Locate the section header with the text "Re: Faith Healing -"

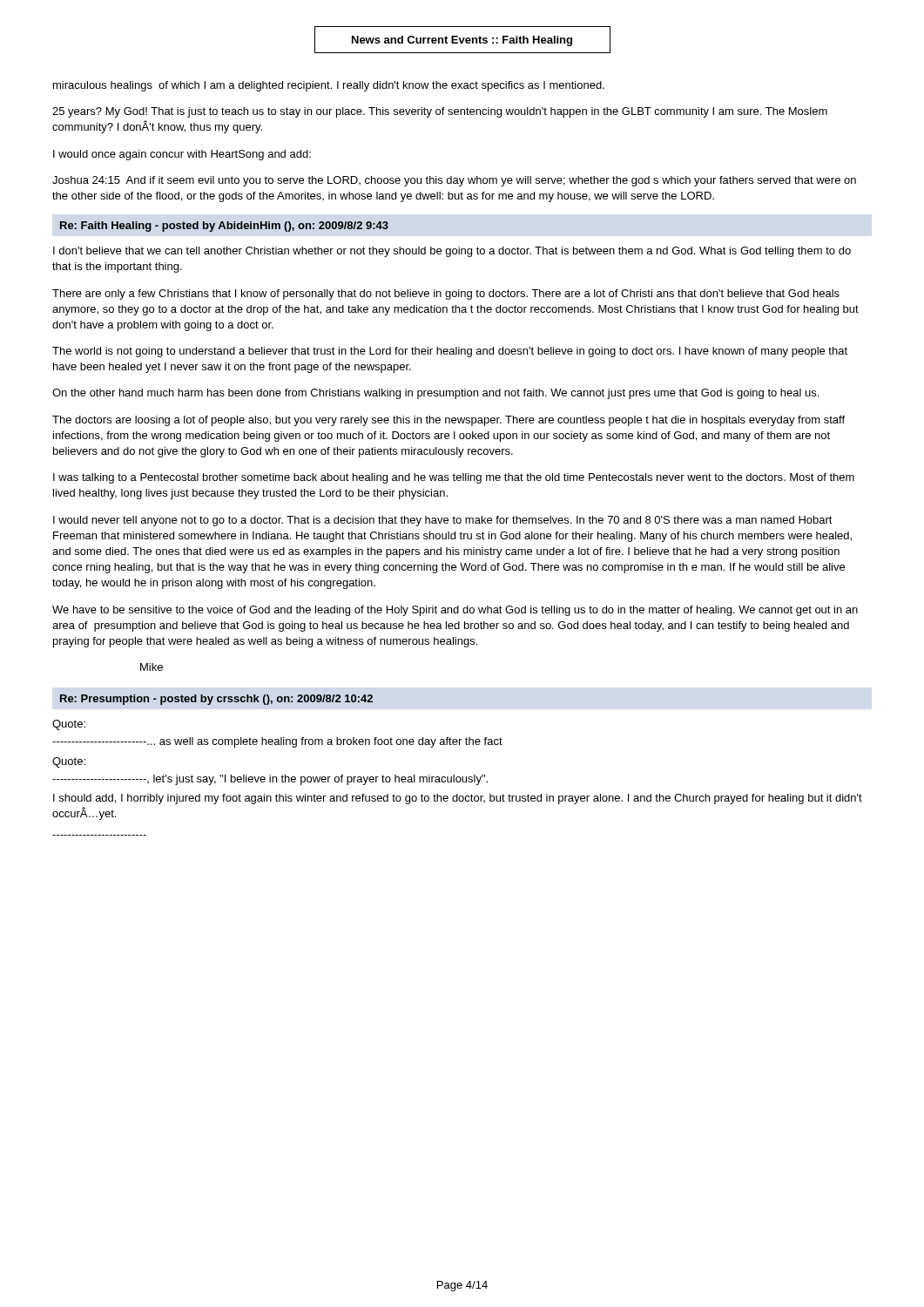pyautogui.click(x=224, y=225)
